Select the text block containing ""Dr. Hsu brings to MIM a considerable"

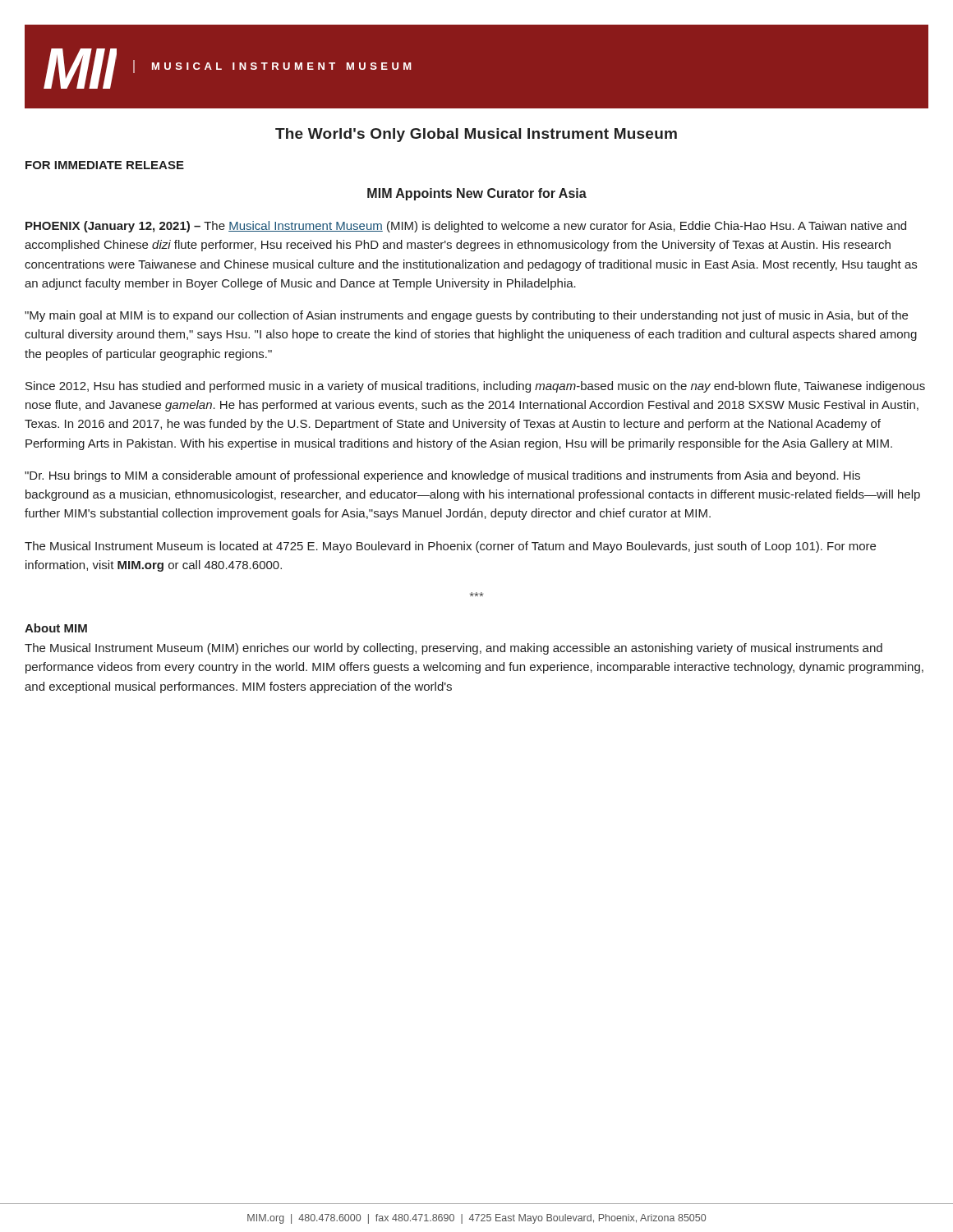(x=473, y=494)
